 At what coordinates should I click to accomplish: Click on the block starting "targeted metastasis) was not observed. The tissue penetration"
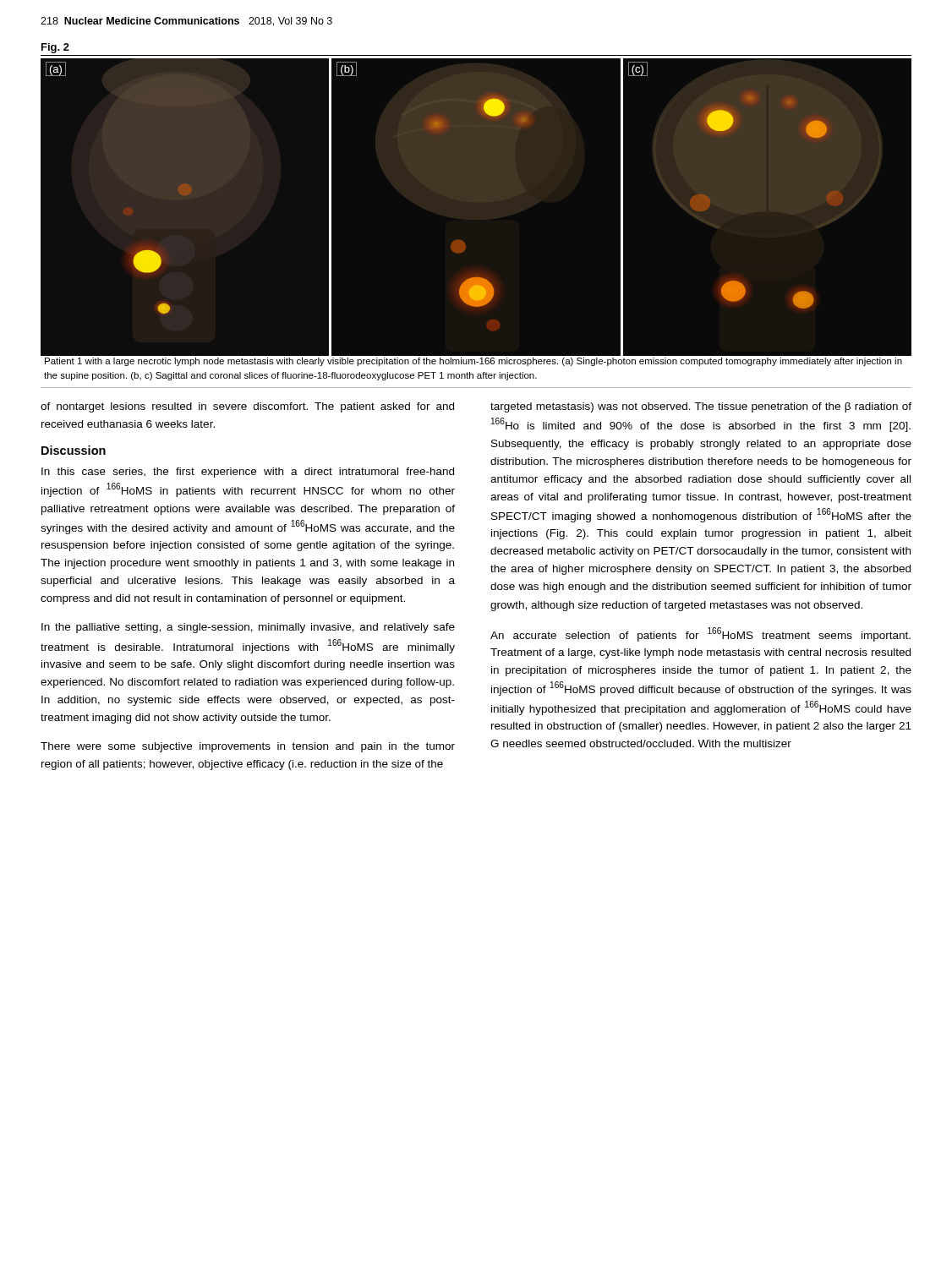701,505
